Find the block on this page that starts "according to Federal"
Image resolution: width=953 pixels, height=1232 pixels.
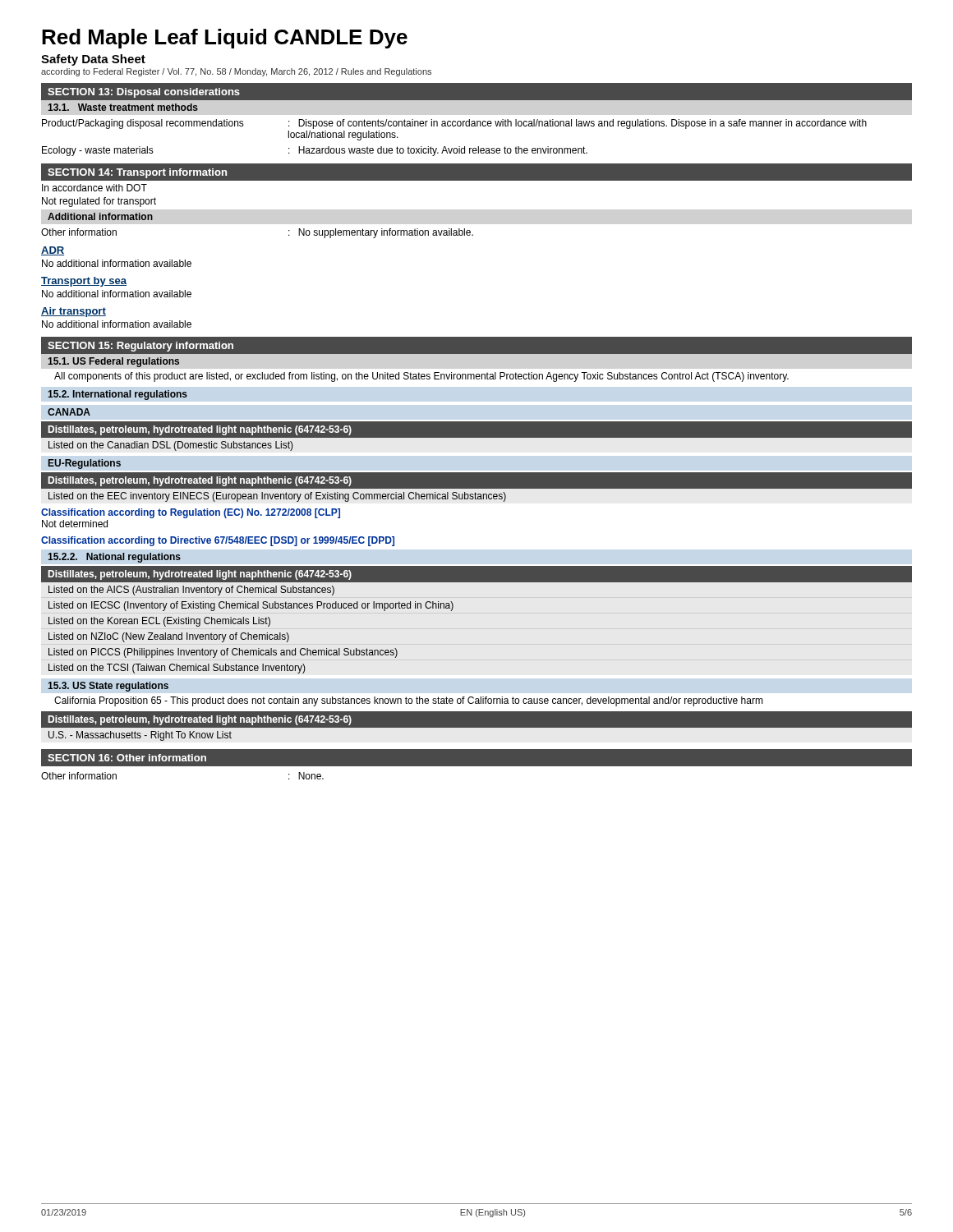pos(476,71)
